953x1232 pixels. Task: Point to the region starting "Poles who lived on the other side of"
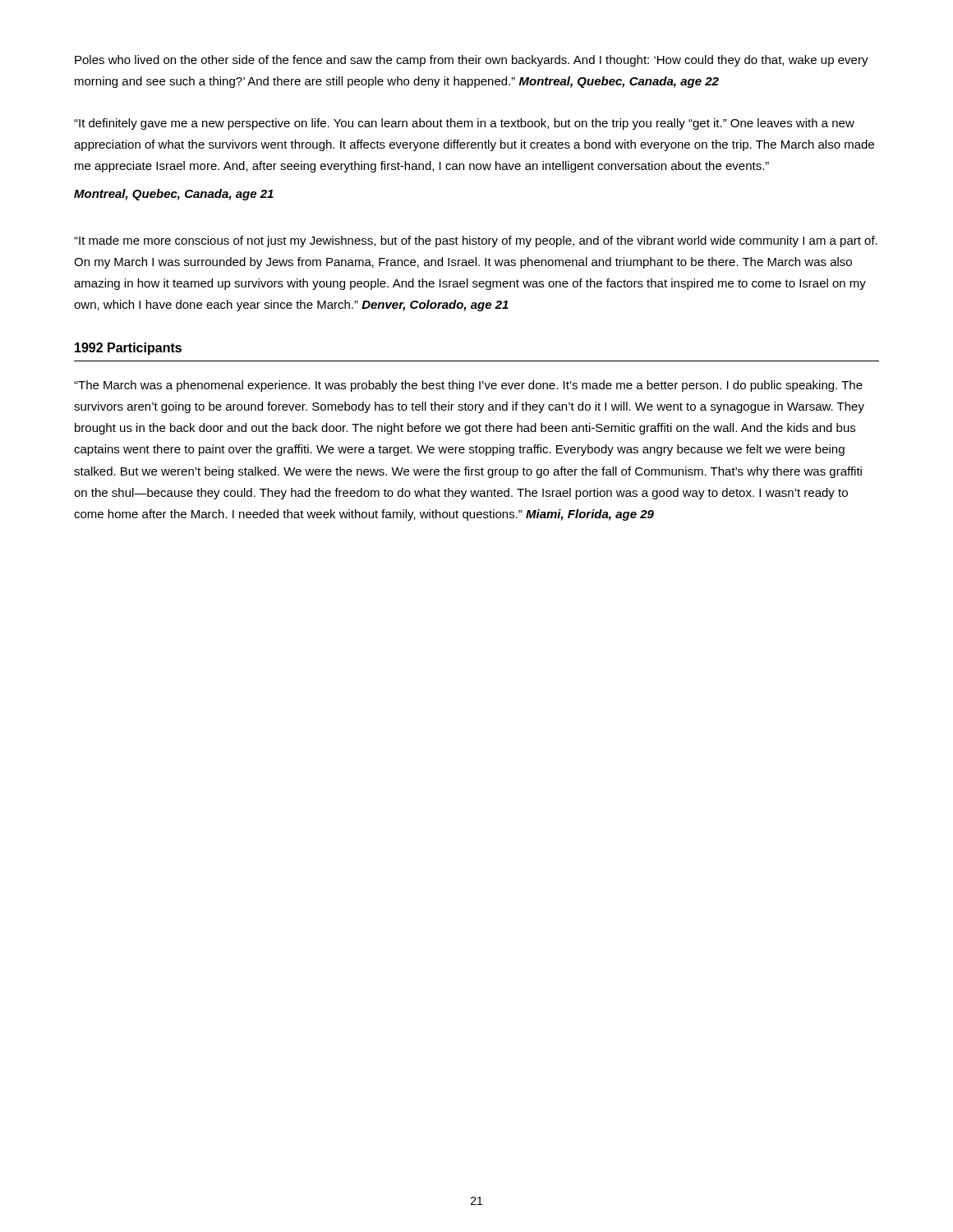(x=471, y=70)
